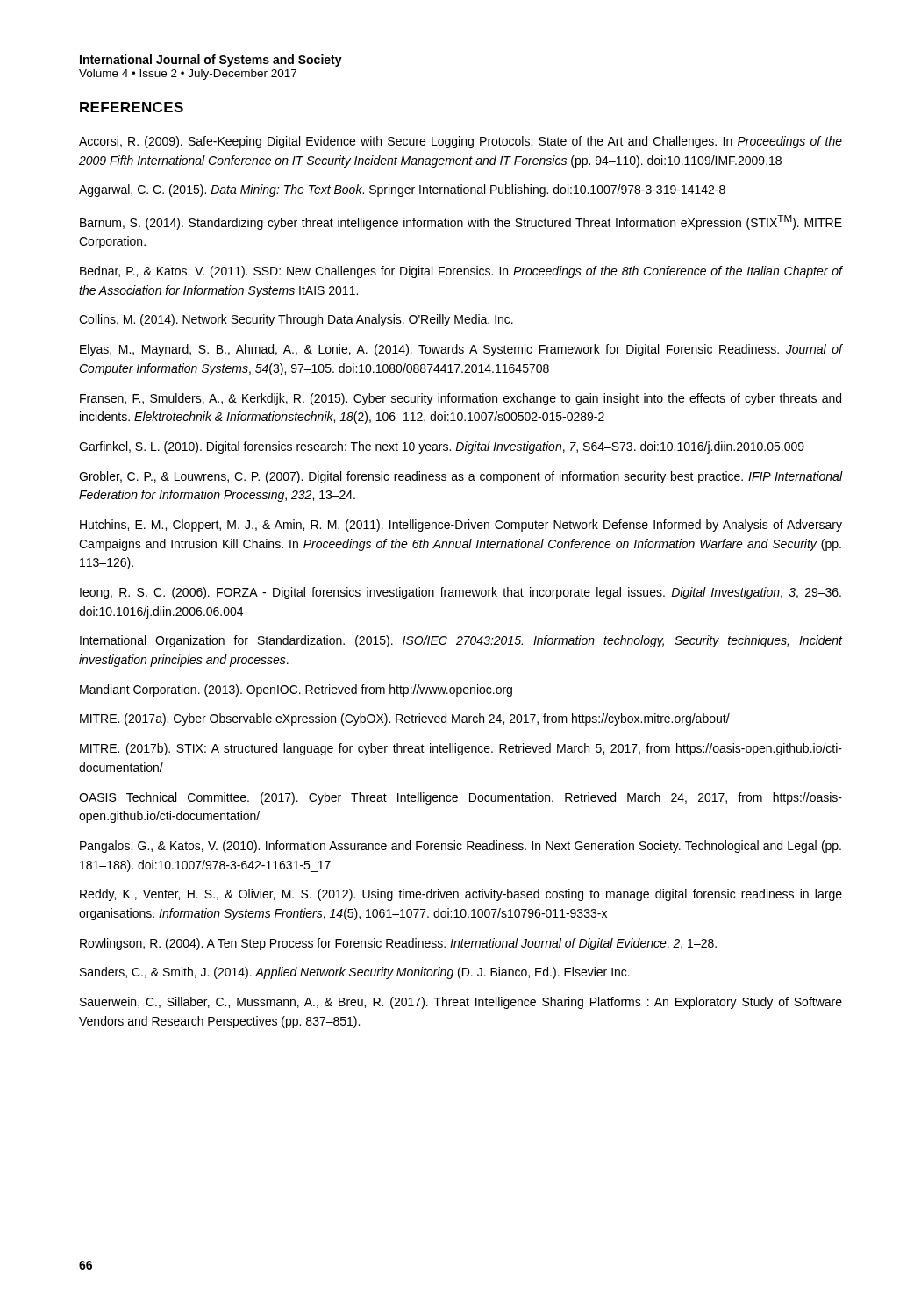Select the element starting "Mandiant Corporation. (2013). OpenIOC. Retrieved from http://www.openioc.org"
921x1316 pixels.
tap(296, 689)
